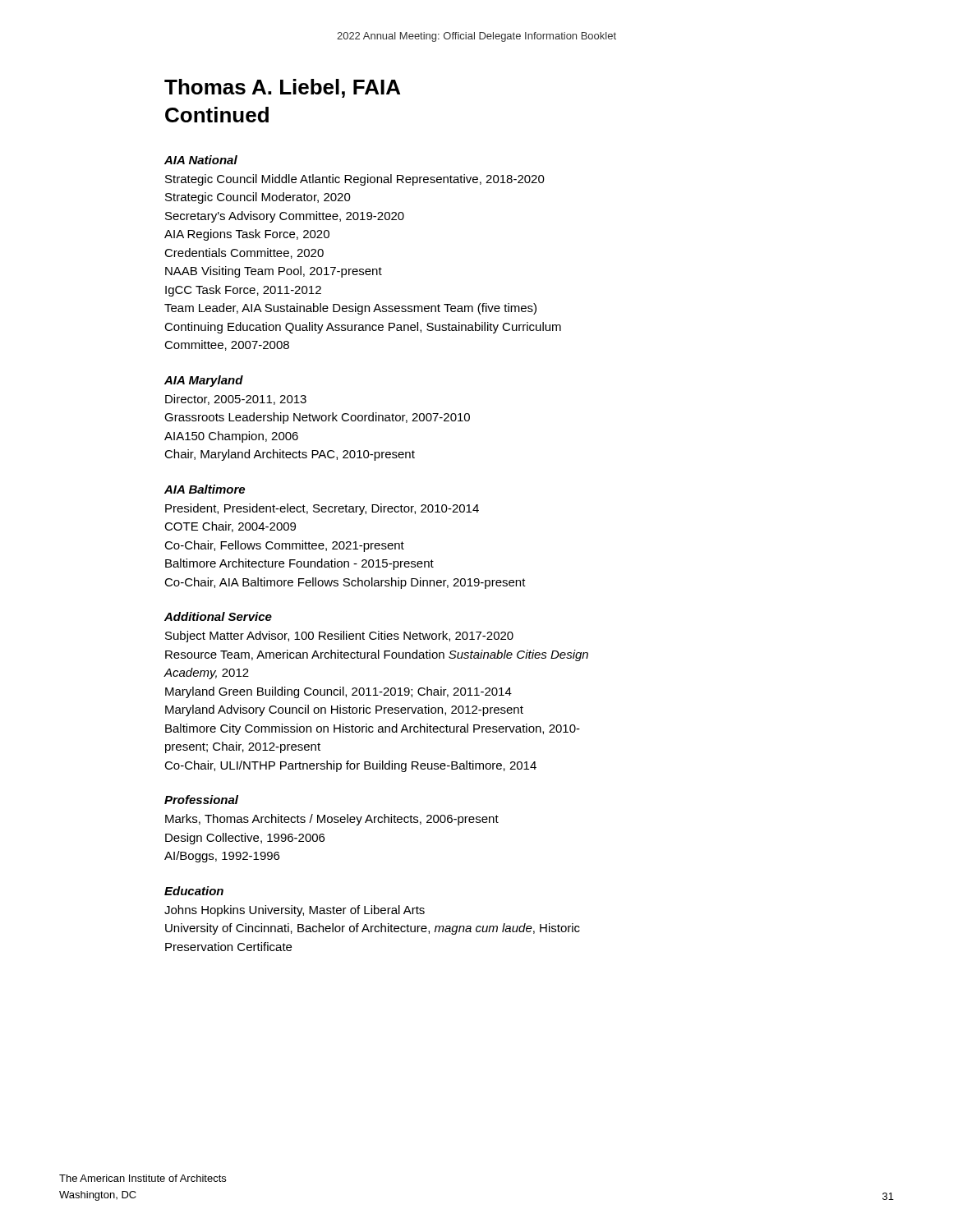The image size is (953, 1232).
Task: Click on the region starting "Director, 2005-2011, 2013 Grassroots Leadership Network Coordinator, 2007-2010"
Action: pyautogui.click(x=317, y=426)
